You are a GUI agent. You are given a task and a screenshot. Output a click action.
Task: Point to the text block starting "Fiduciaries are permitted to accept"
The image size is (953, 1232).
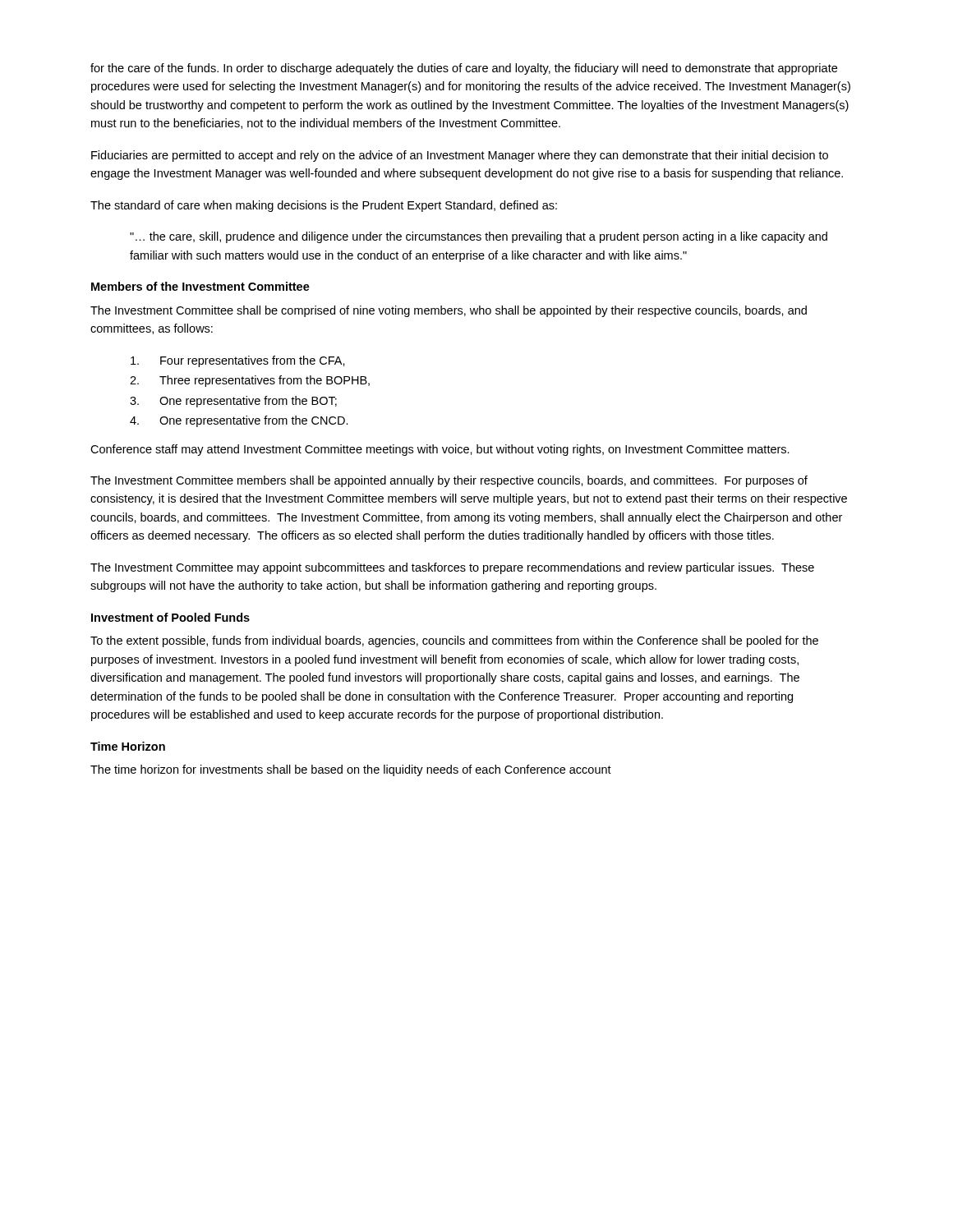[x=467, y=164]
